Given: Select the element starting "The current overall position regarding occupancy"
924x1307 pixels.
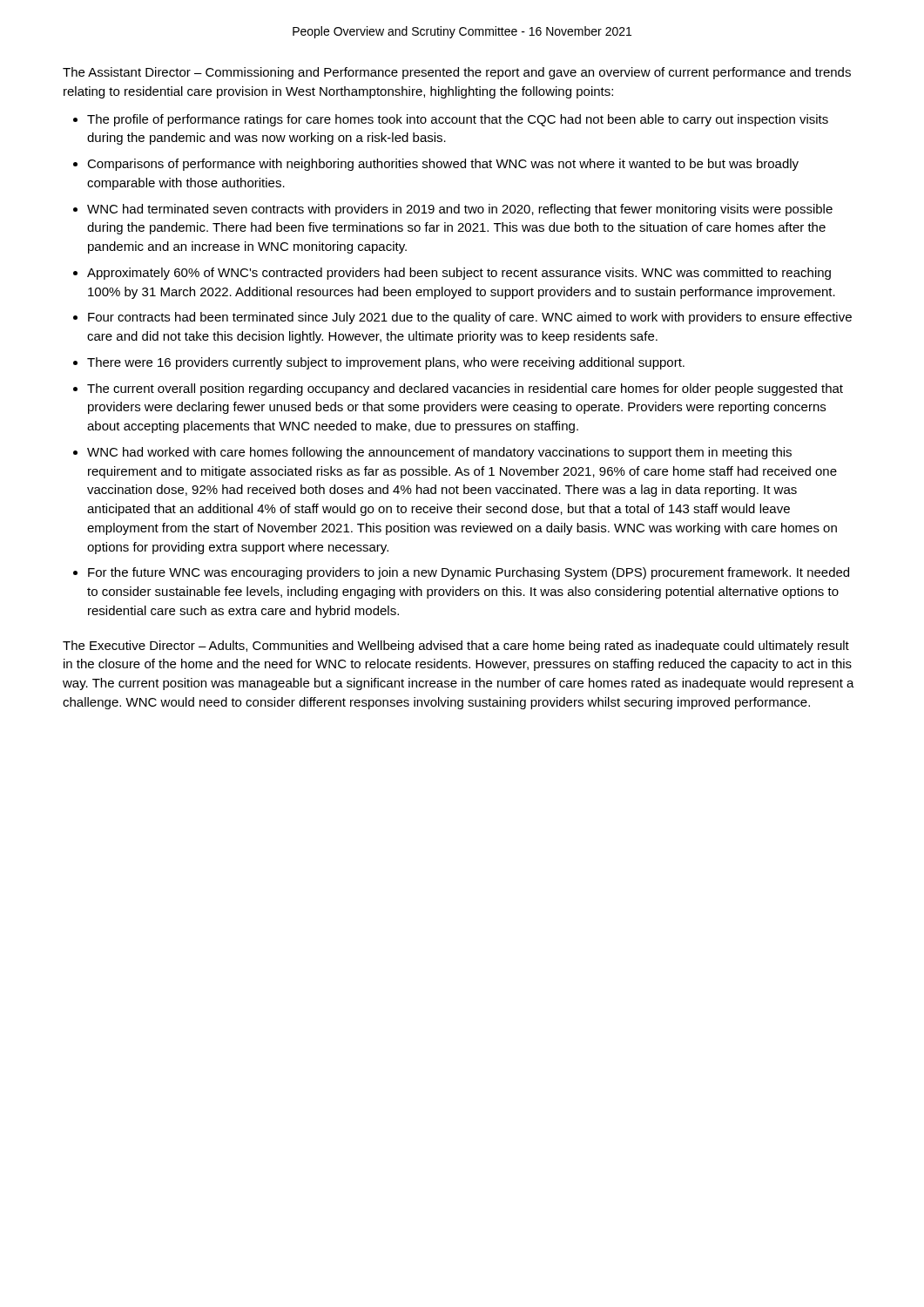Looking at the screenshot, I should [465, 407].
